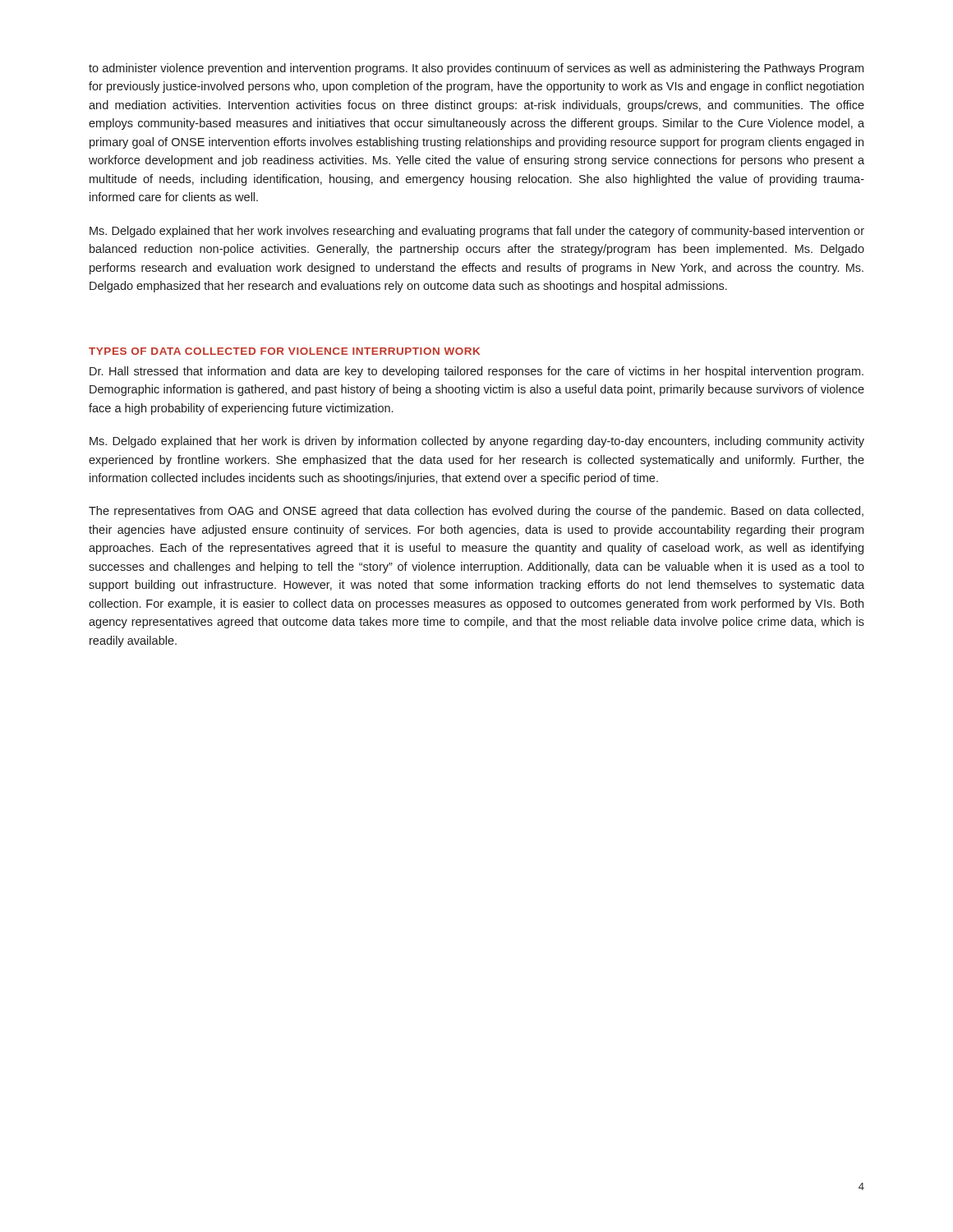Find the block on this page that starts "The representatives from OAG and ONSE agreed that"
This screenshot has height=1232, width=953.
[476, 576]
